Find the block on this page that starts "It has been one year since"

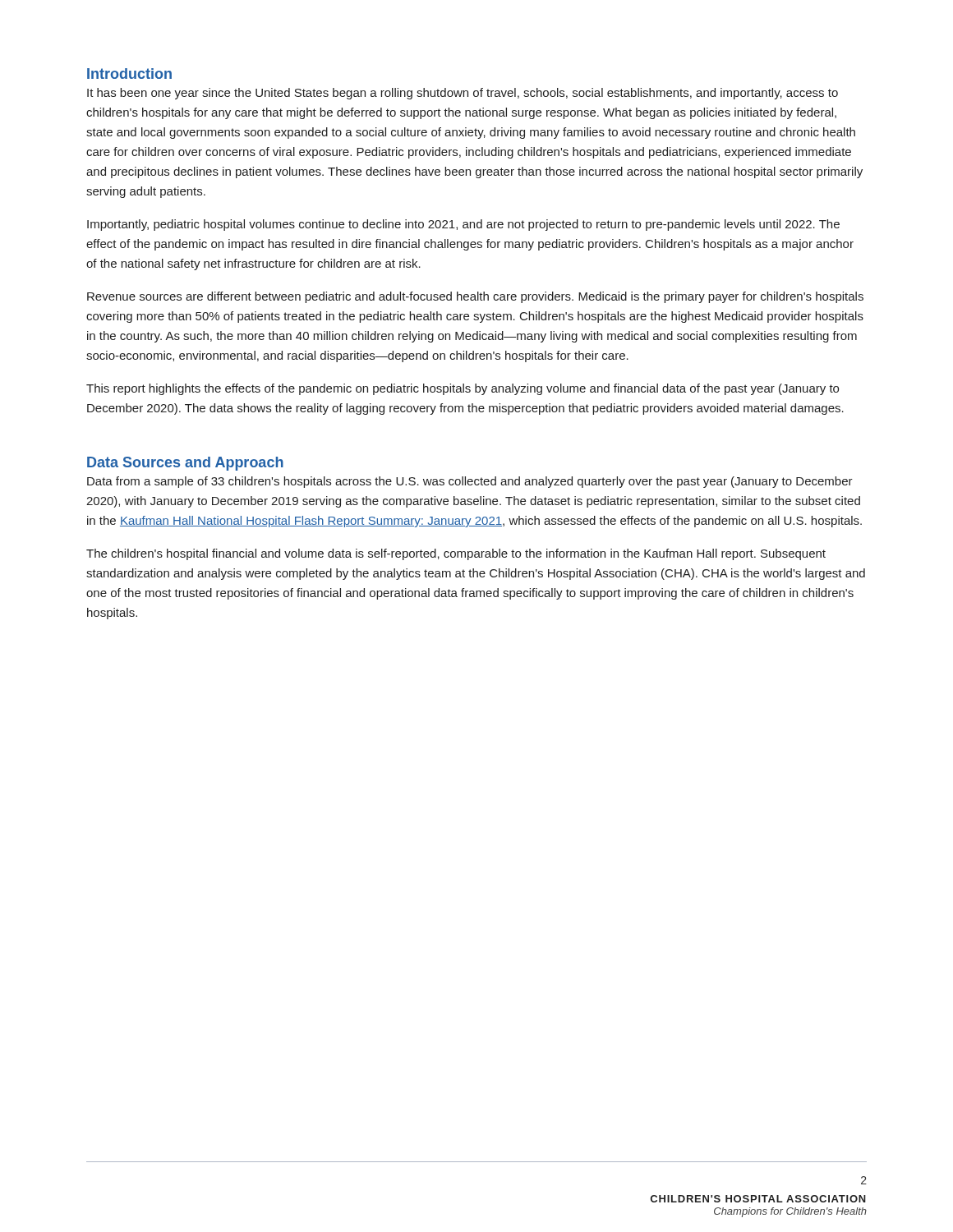coord(475,142)
